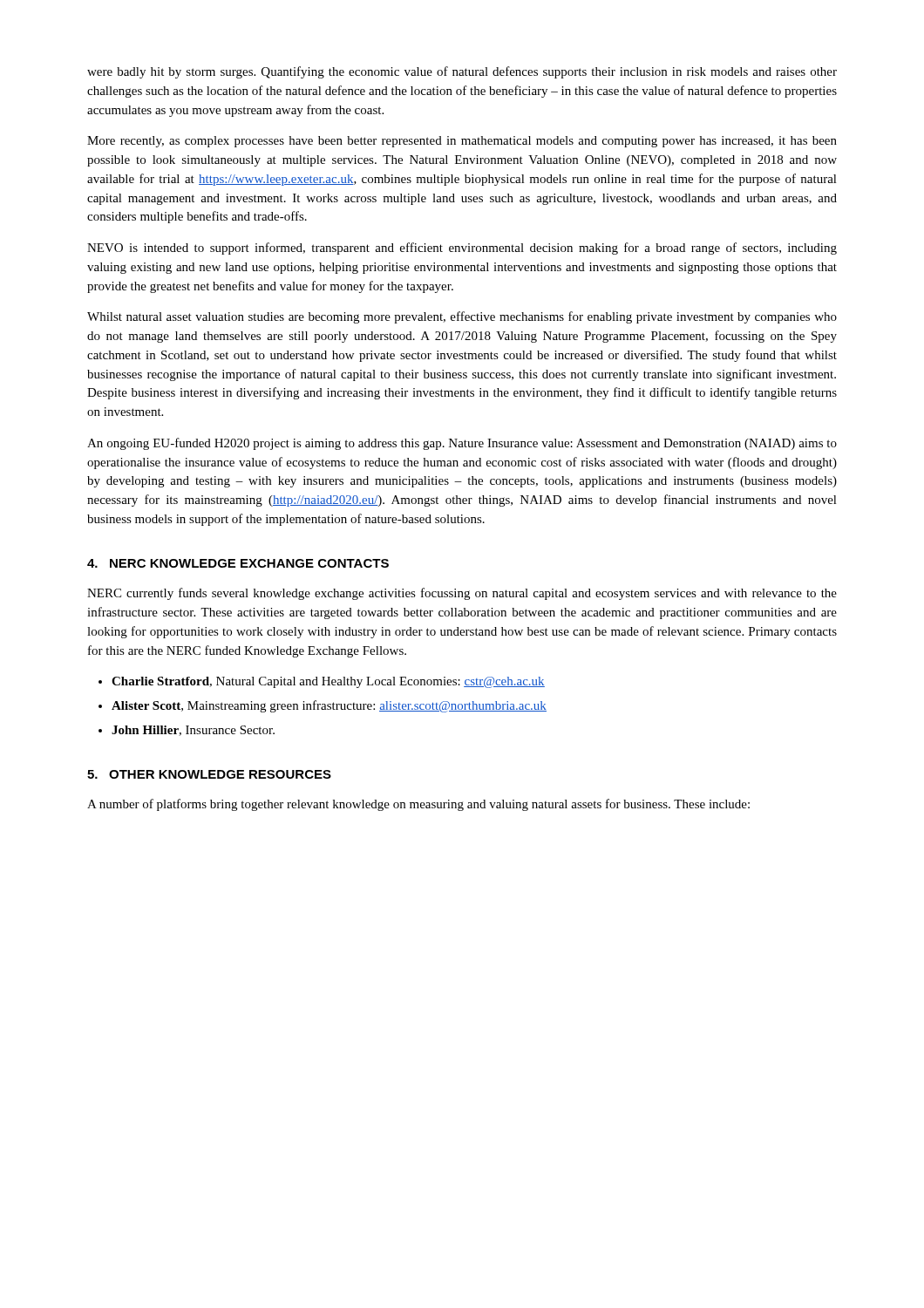The width and height of the screenshot is (924, 1308).
Task: Point to the block beginning "Charlie Stratford, Natural Capital and Healthy Local"
Action: [x=328, y=681]
